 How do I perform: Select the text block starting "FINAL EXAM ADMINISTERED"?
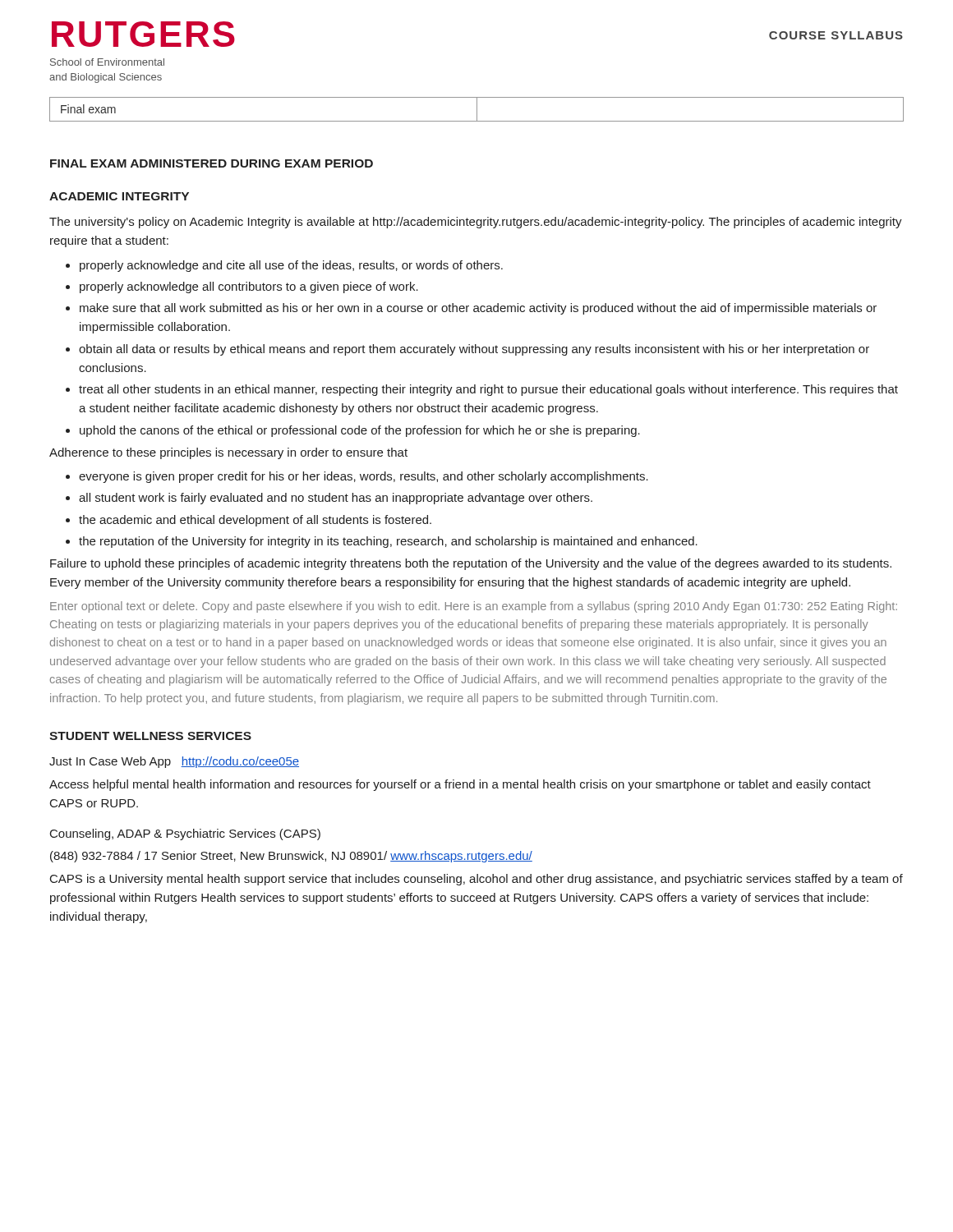tap(211, 163)
